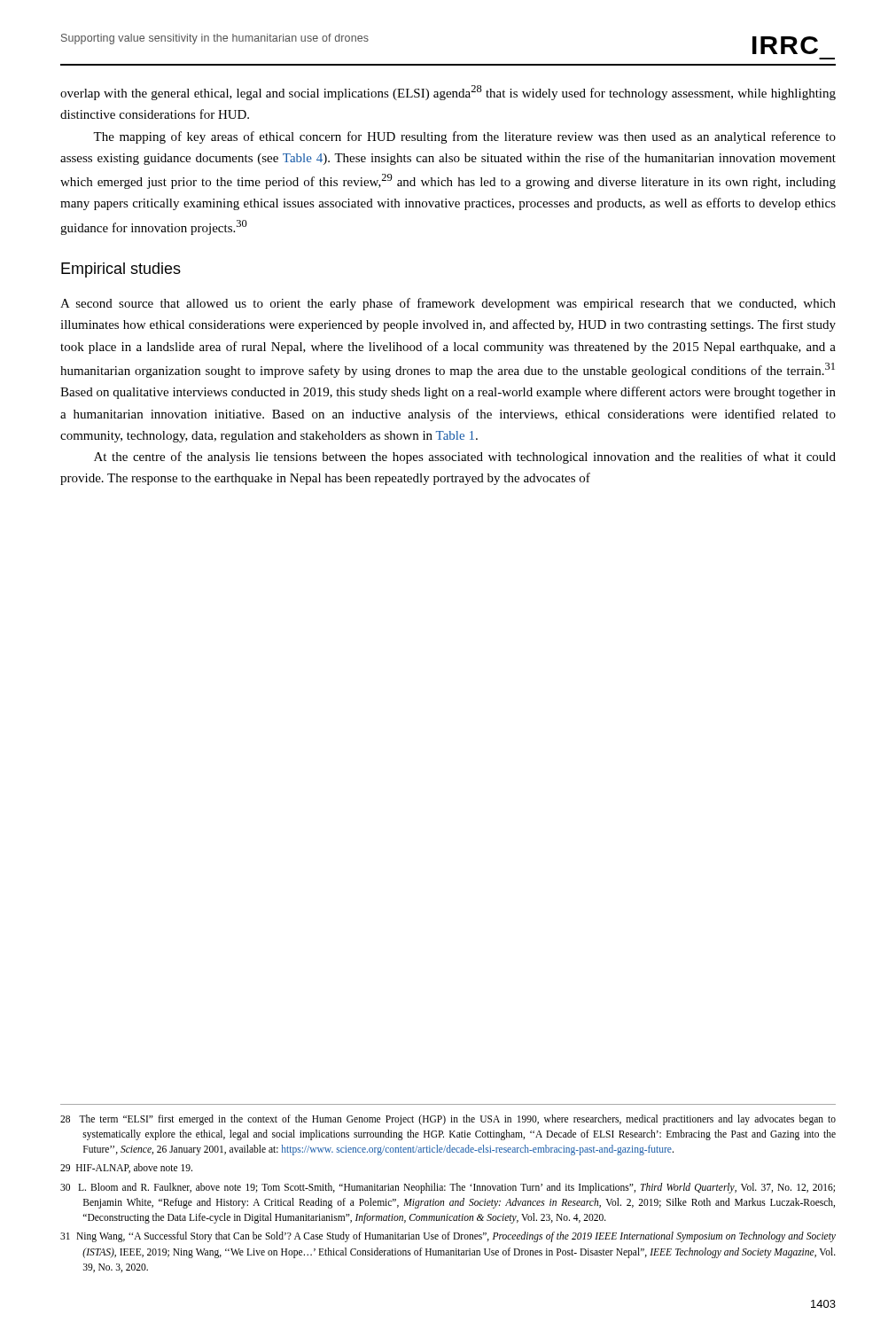896x1330 pixels.
Task: Click on the region starting "overlap with the general ethical, legal and social"
Action: click(x=448, y=103)
